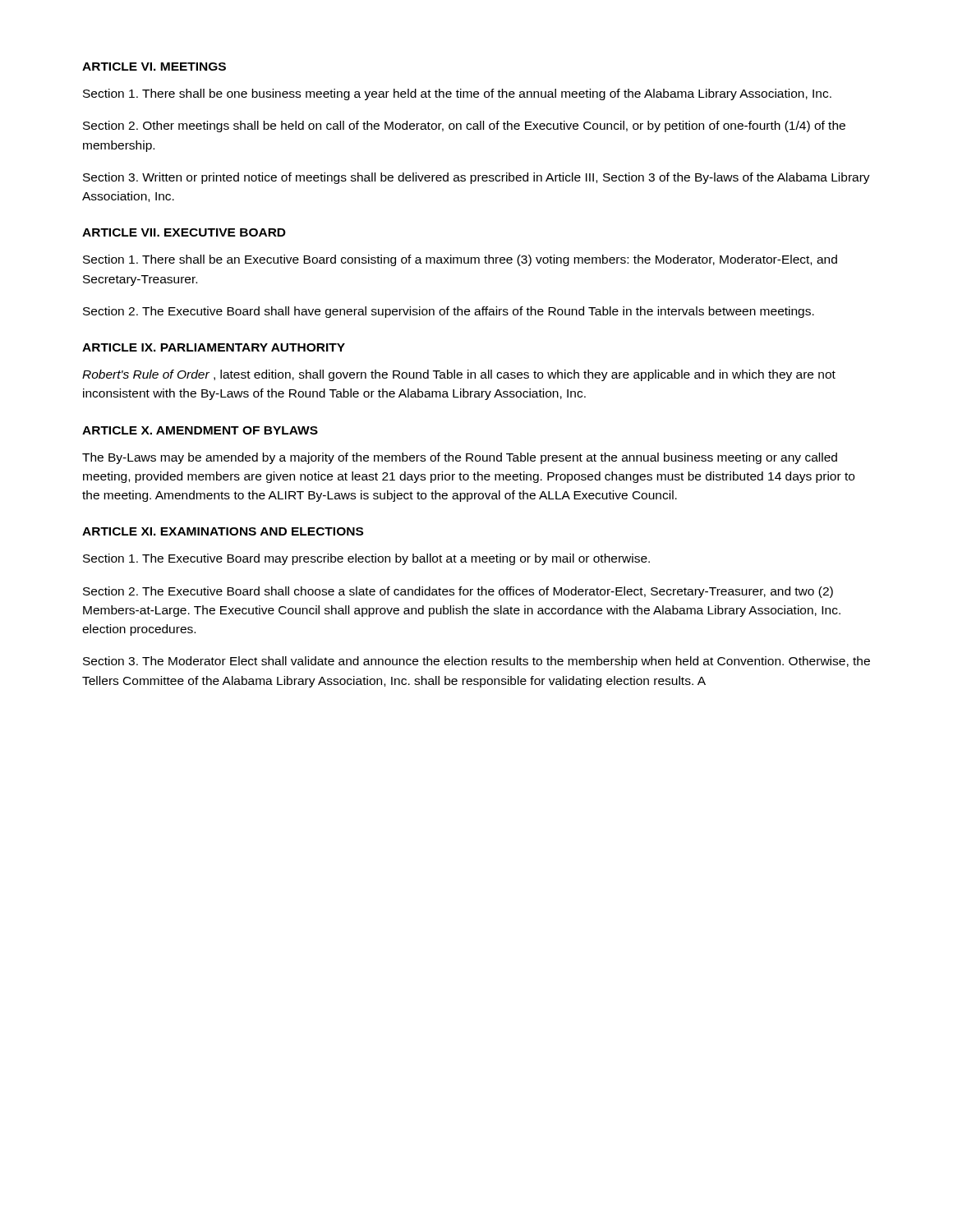Select the text starting "Robert's Rule of Order , latest"
This screenshot has width=953, height=1232.
point(476,384)
